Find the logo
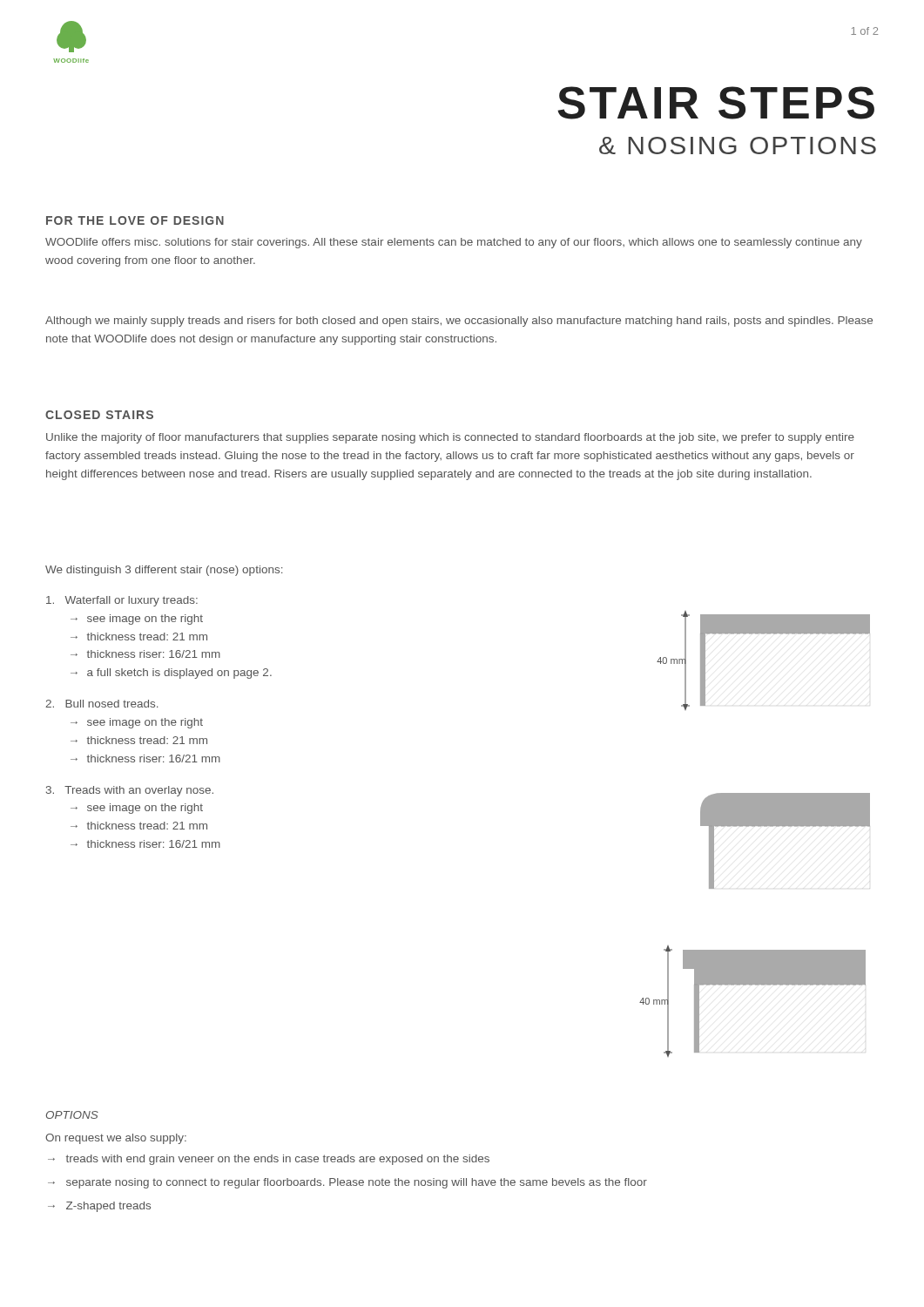This screenshot has width=924, height=1307. (x=71, y=46)
